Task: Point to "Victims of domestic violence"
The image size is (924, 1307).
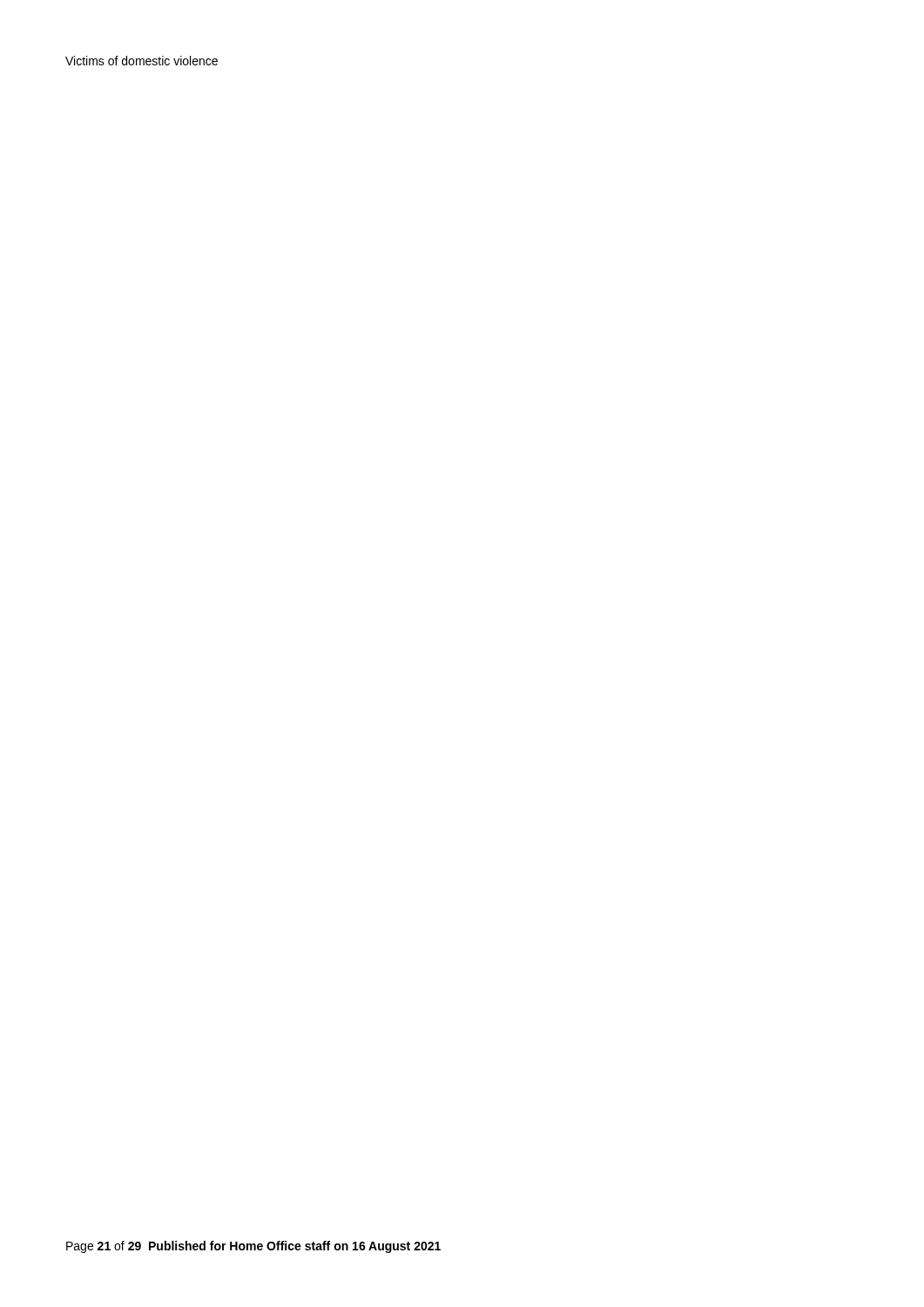Action: tap(142, 61)
